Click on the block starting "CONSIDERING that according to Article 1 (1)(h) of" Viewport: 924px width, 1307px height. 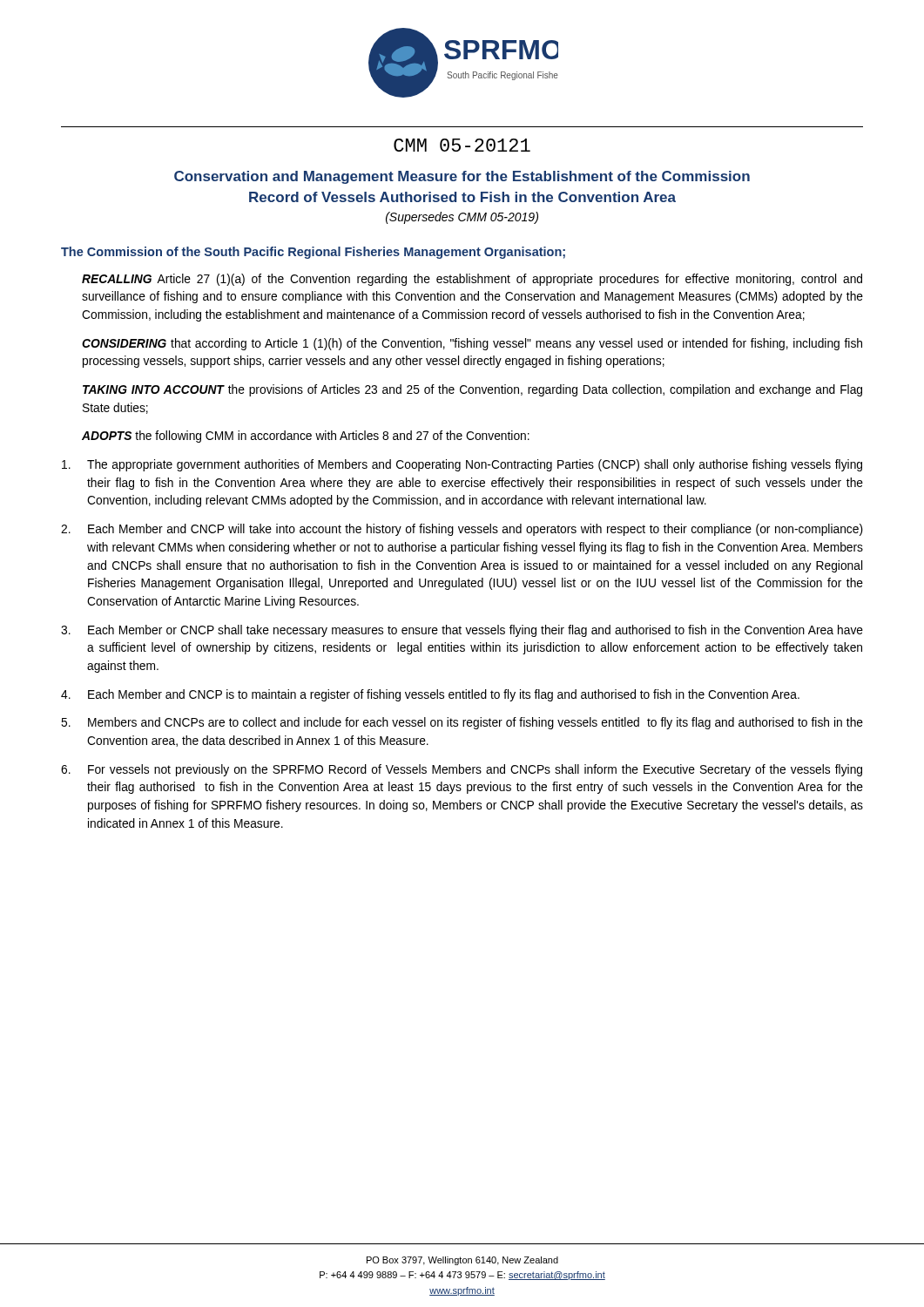coord(472,352)
